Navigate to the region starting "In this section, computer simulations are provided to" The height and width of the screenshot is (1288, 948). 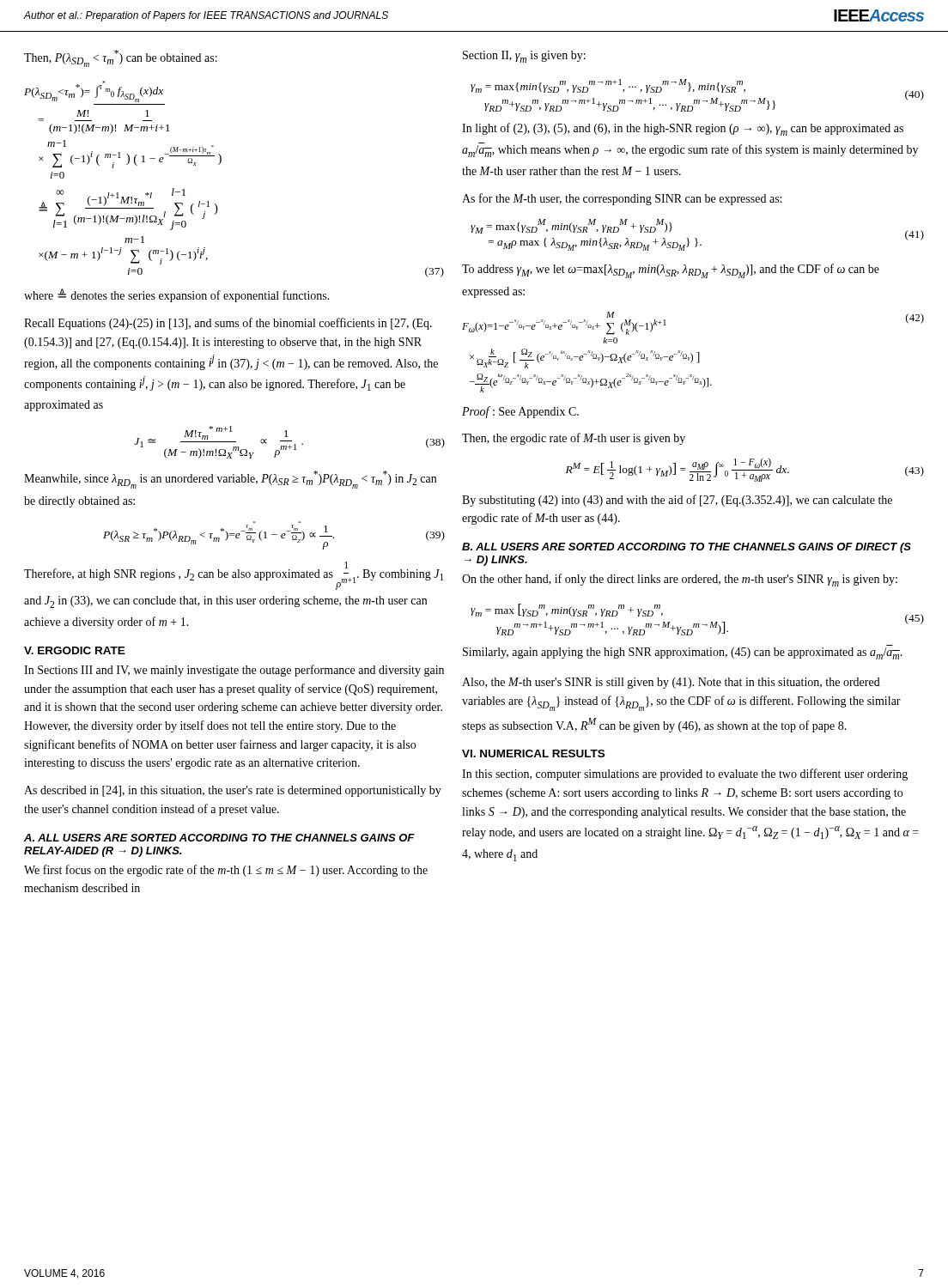pyautogui.click(x=690, y=816)
